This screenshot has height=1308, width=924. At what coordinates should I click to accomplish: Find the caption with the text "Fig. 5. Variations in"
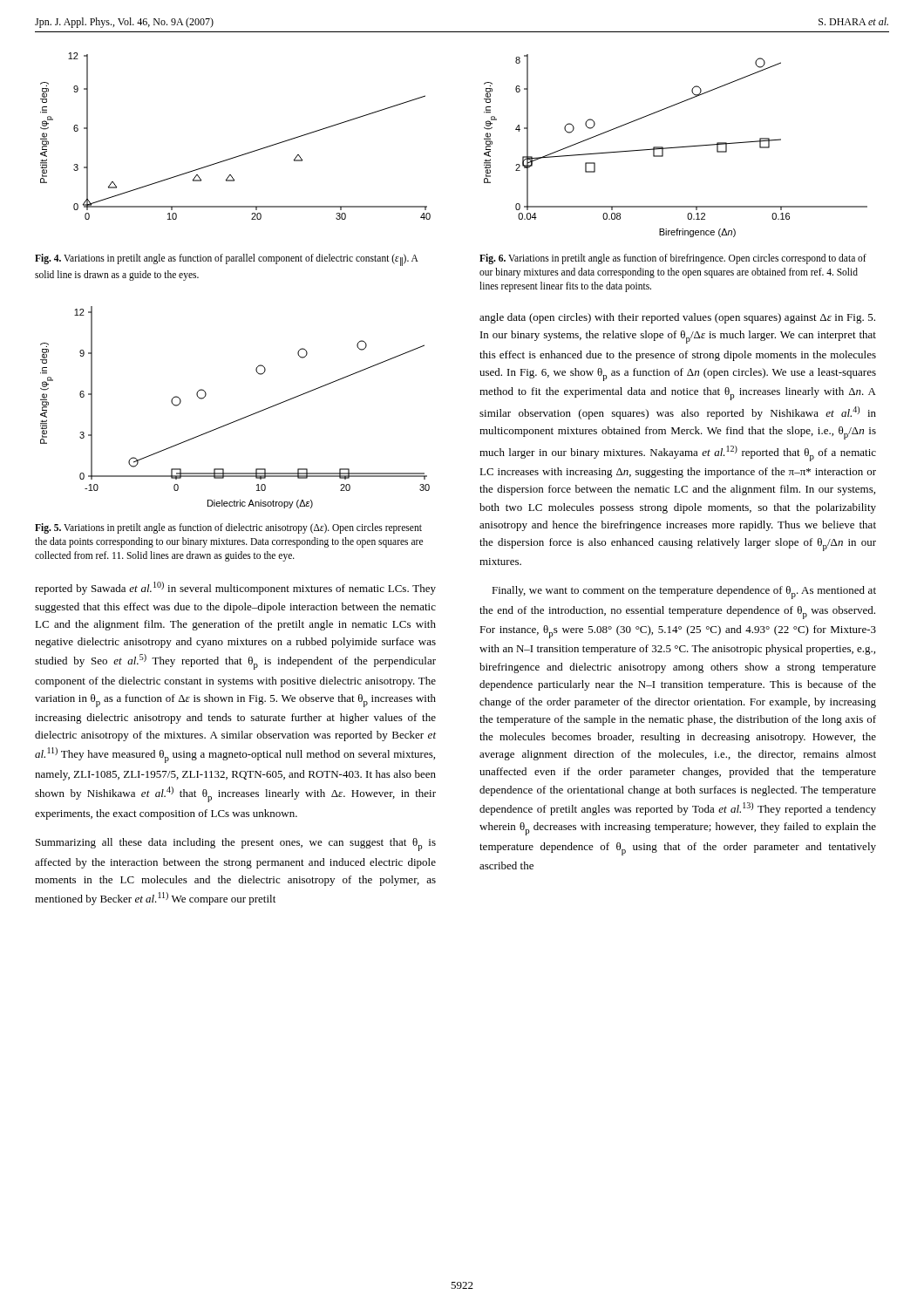coord(229,541)
